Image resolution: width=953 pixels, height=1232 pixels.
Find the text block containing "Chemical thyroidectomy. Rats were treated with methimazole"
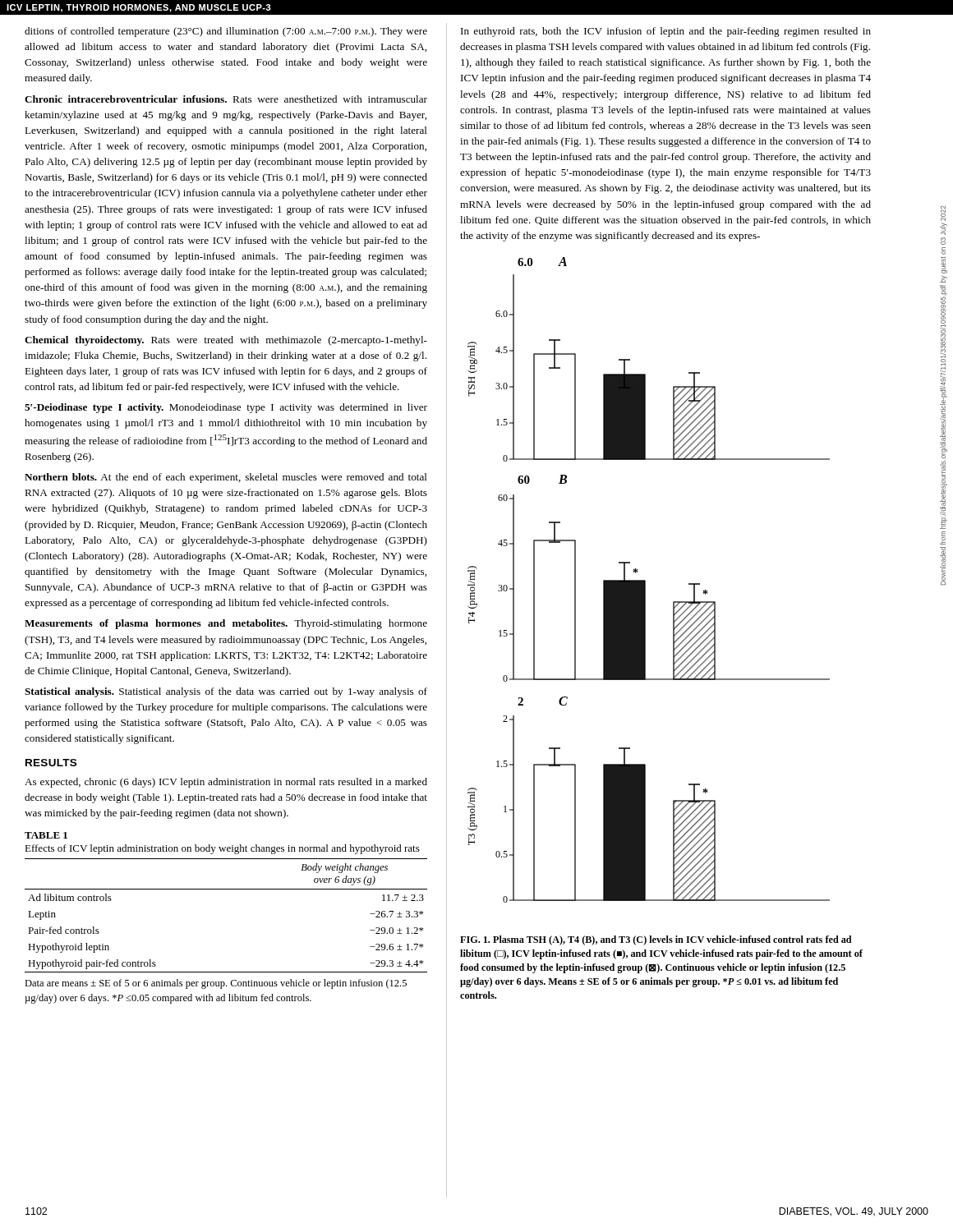coord(226,363)
